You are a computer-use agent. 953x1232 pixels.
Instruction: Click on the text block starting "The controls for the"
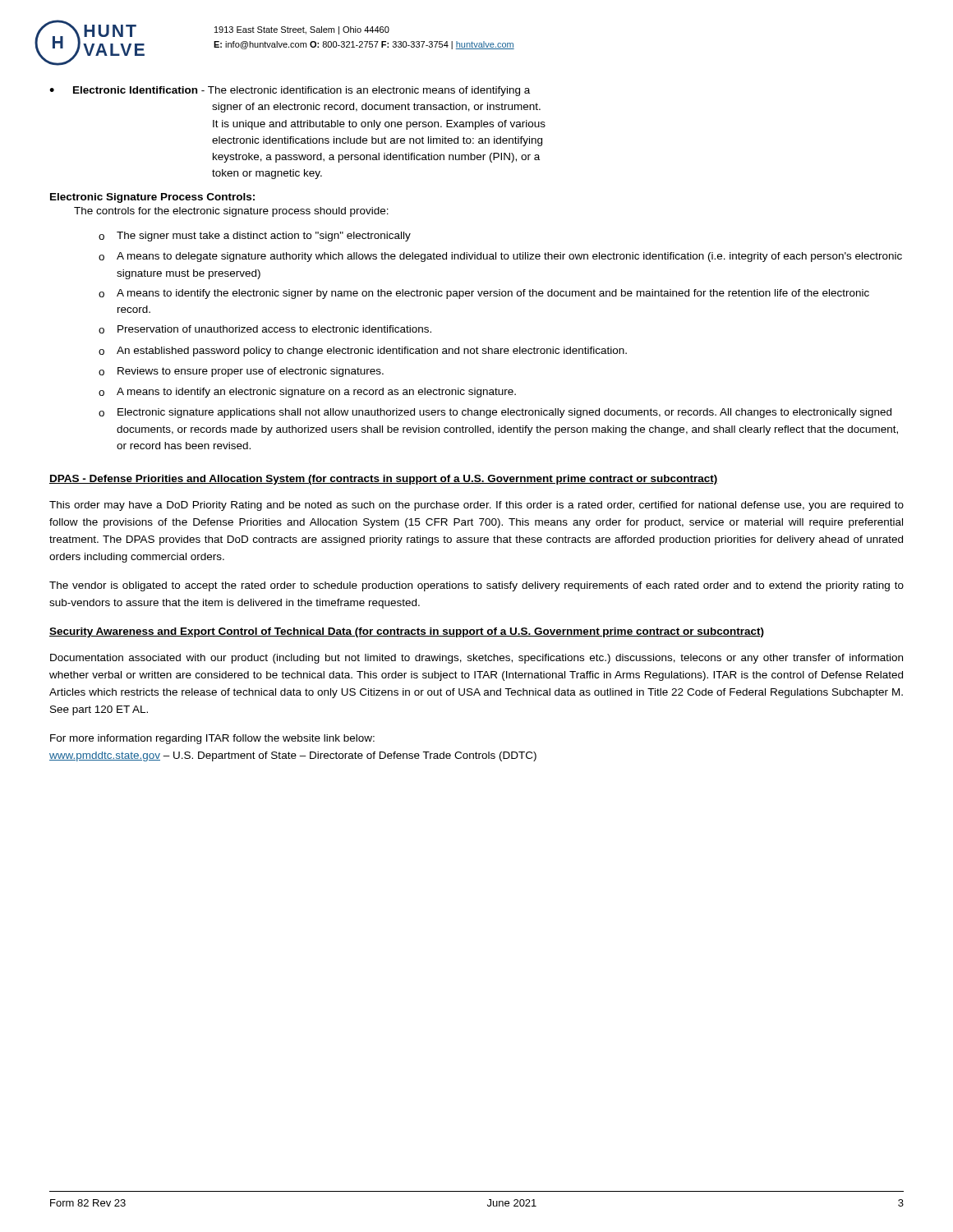(231, 210)
